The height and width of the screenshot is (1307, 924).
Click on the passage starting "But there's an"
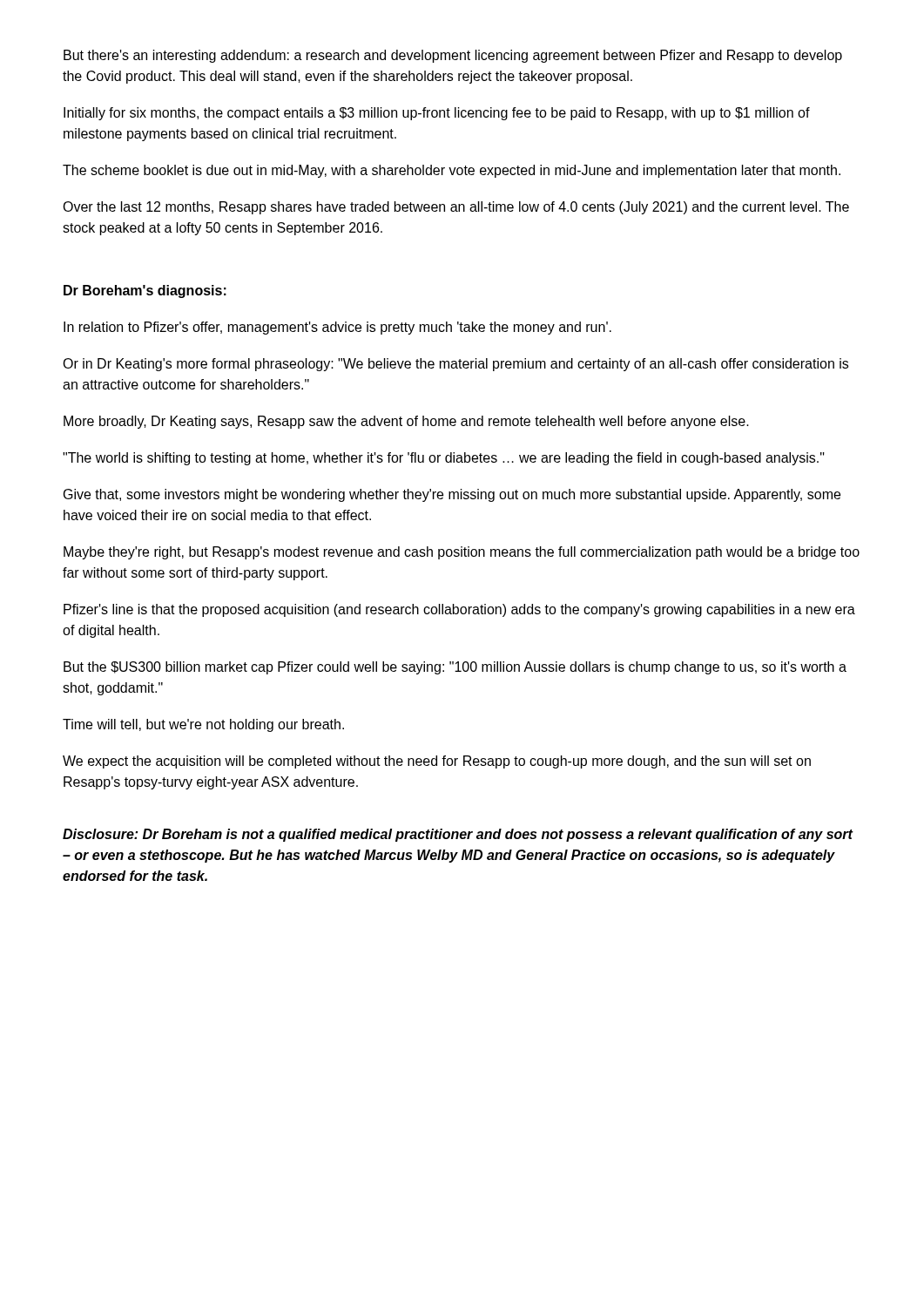click(x=462, y=66)
